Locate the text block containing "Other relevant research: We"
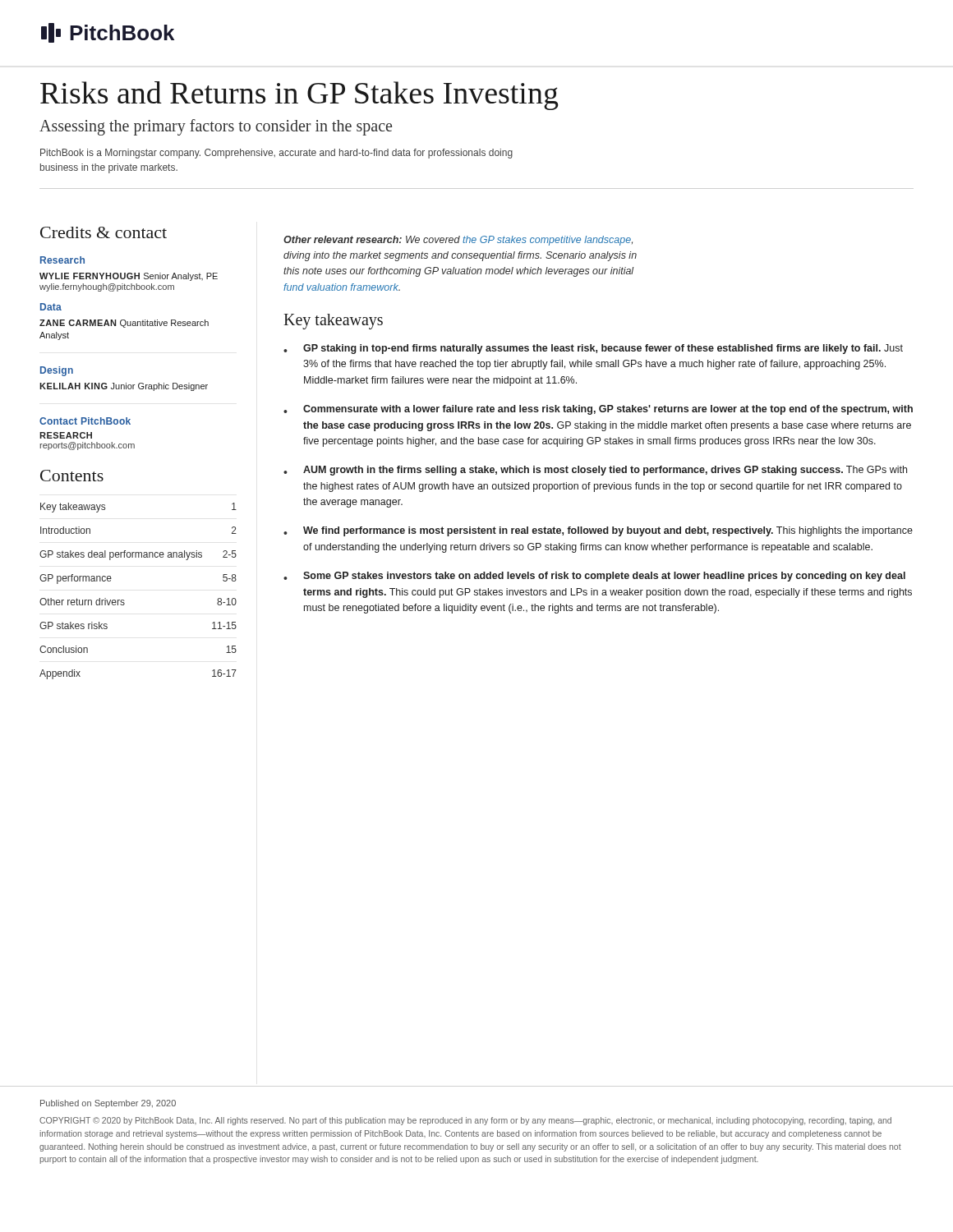The image size is (953, 1232). [x=598, y=264]
